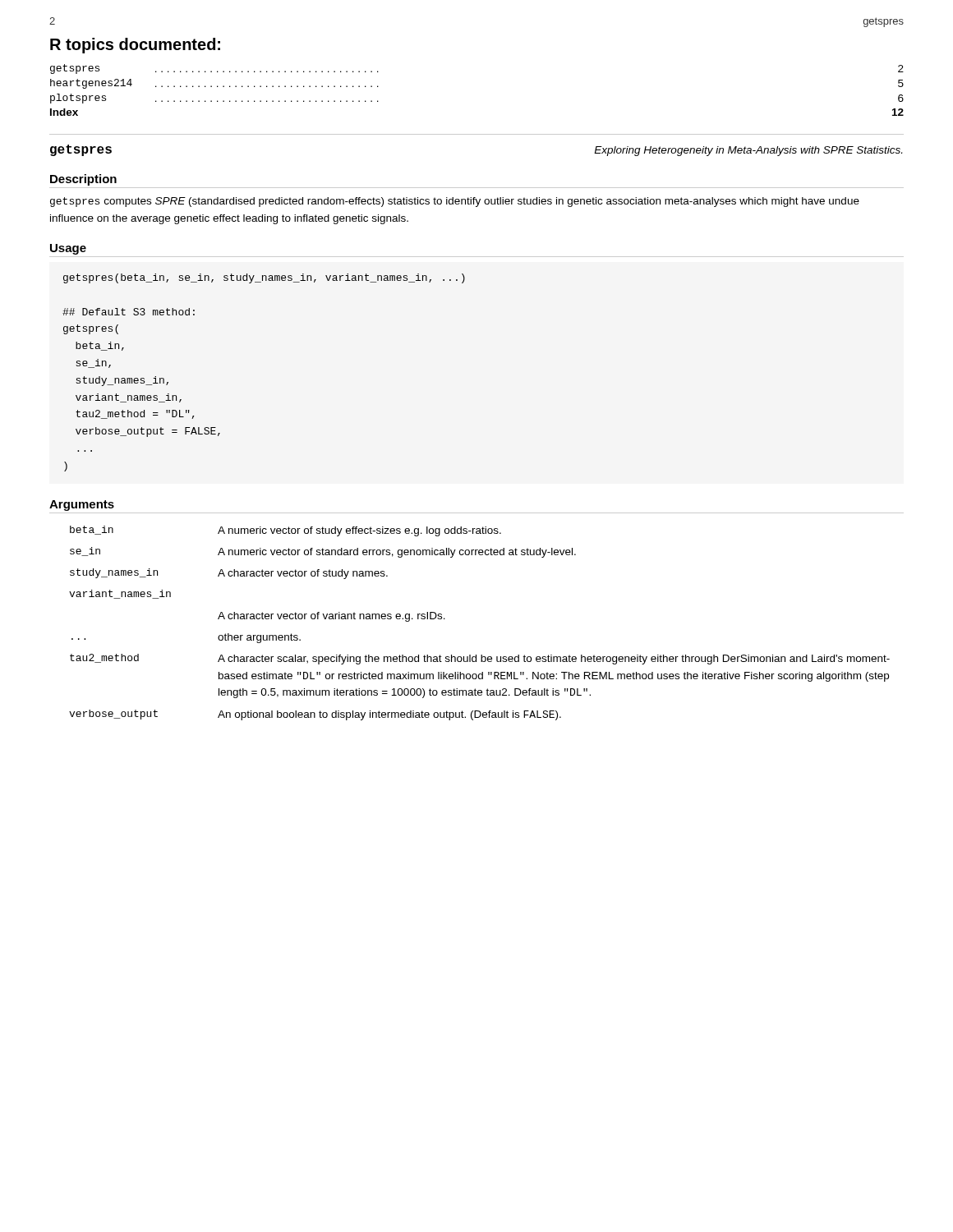Select the text block starting "getspres(beta_in, se_in, study_names_in, variant_names_in, ...) ##"

[264, 278]
